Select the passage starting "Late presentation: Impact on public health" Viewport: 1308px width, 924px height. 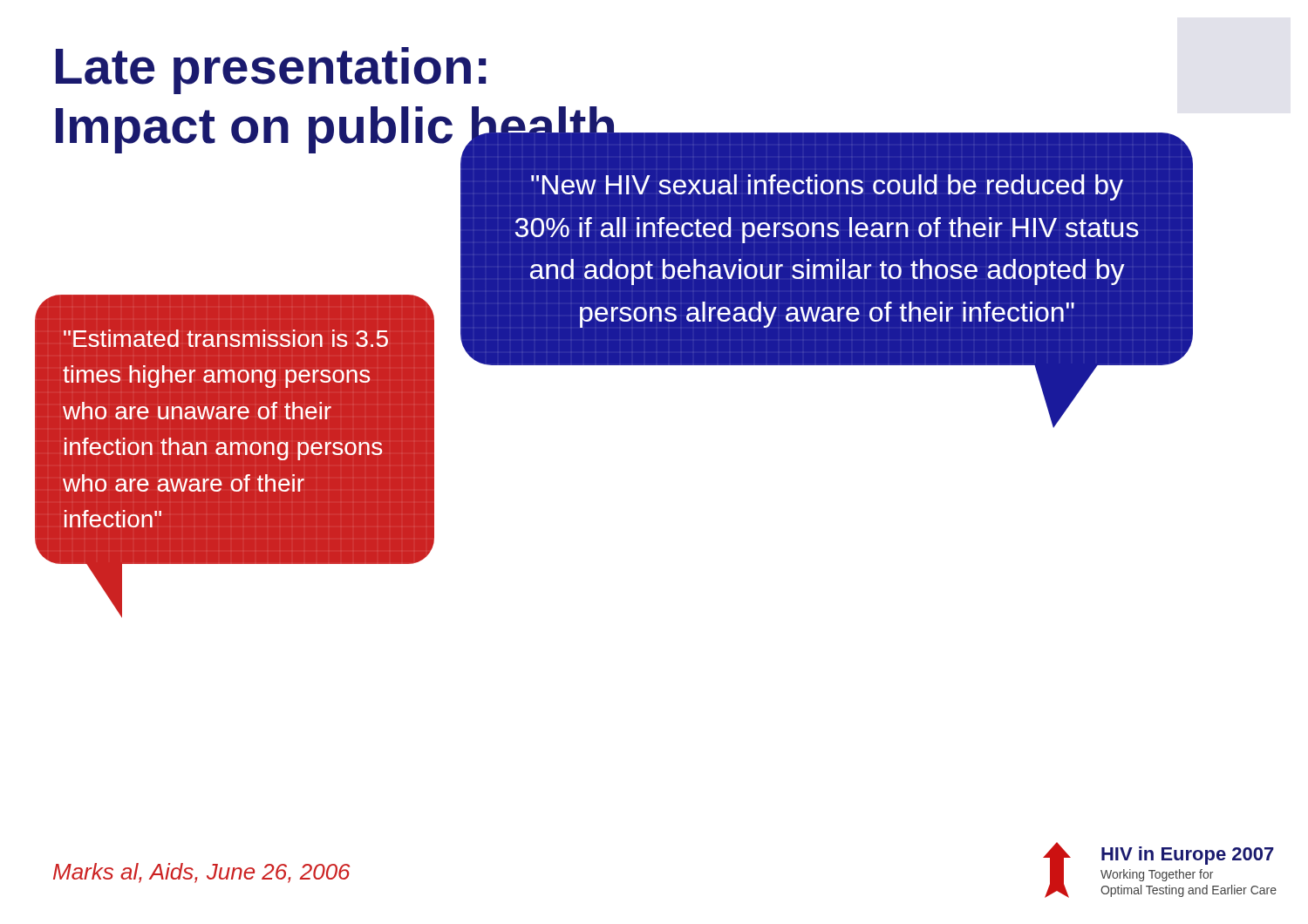click(x=358, y=96)
